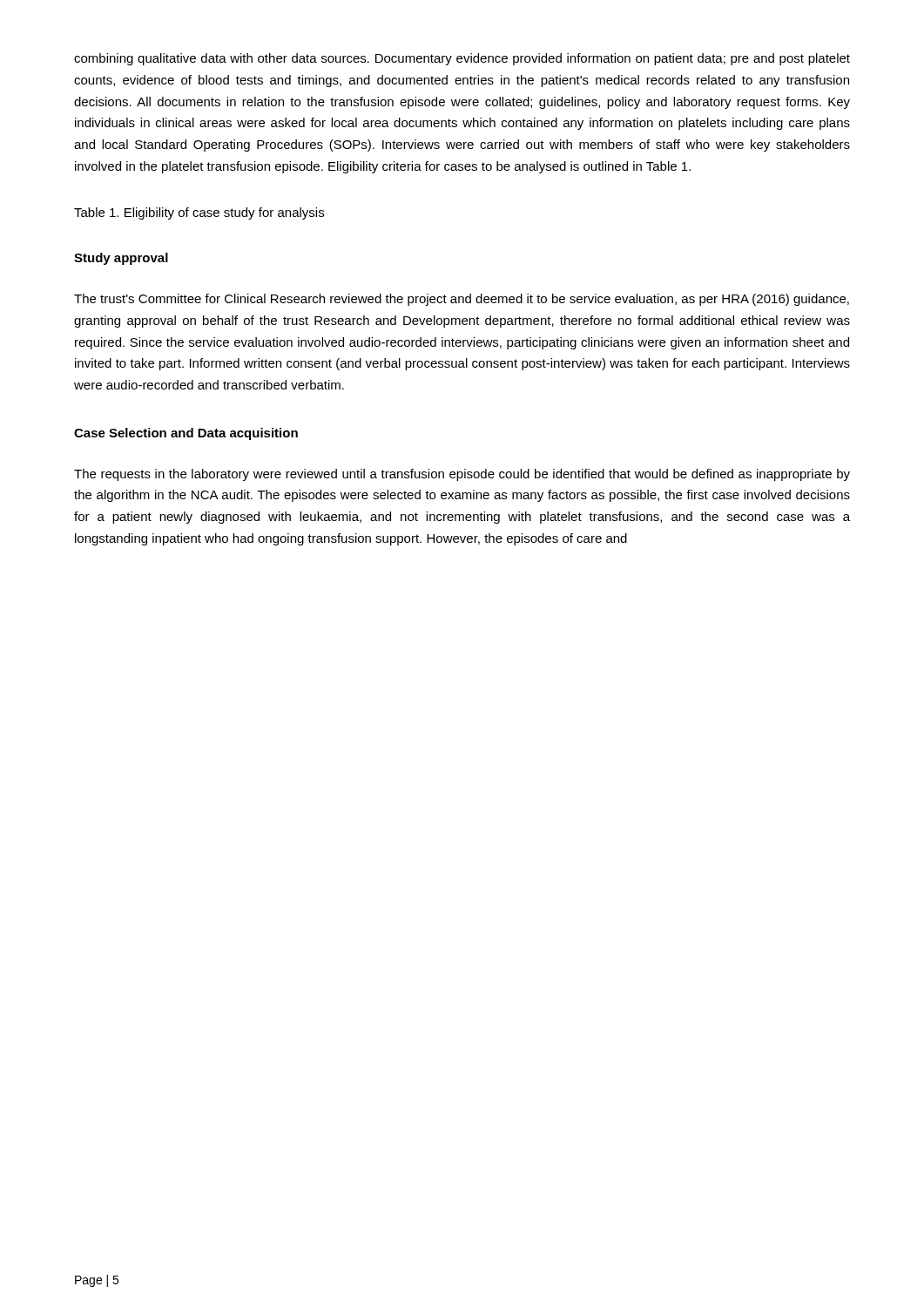Viewport: 924px width, 1307px height.
Task: Find the element starting "The requests in"
Action: click(x=462, y=505)
